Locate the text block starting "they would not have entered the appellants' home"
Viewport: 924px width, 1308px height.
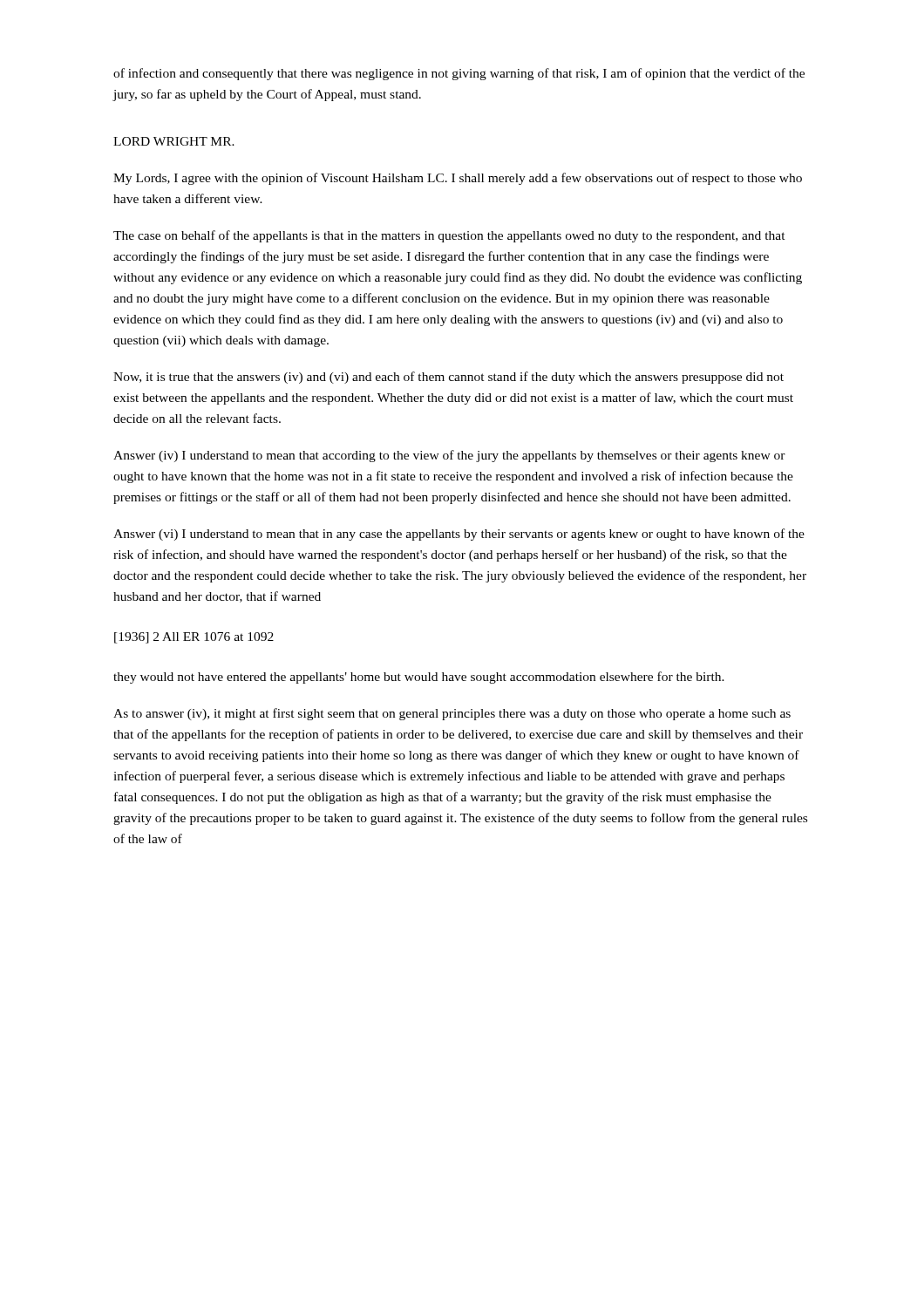[419, 677]
